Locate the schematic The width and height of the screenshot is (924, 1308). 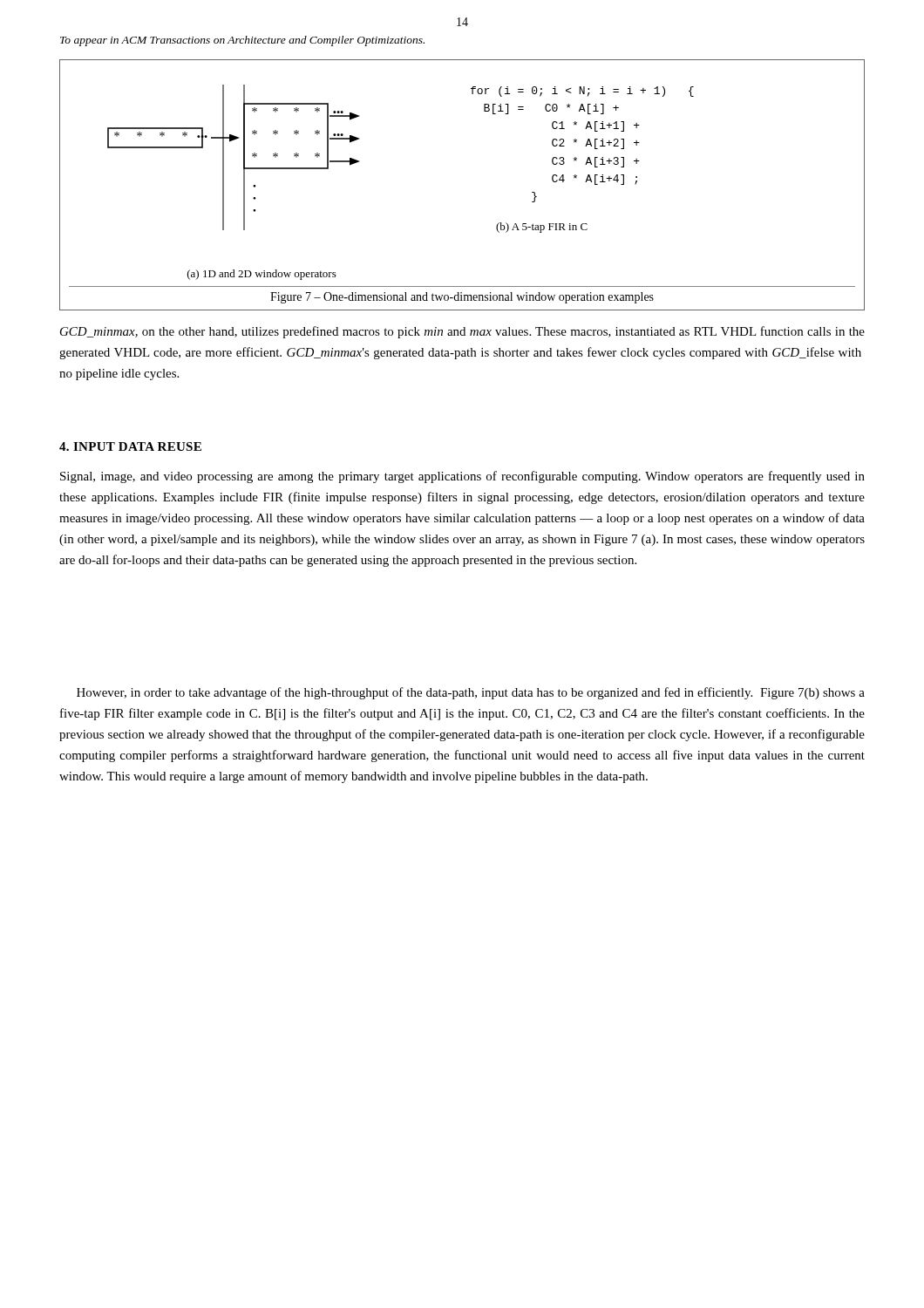[462, 185]
